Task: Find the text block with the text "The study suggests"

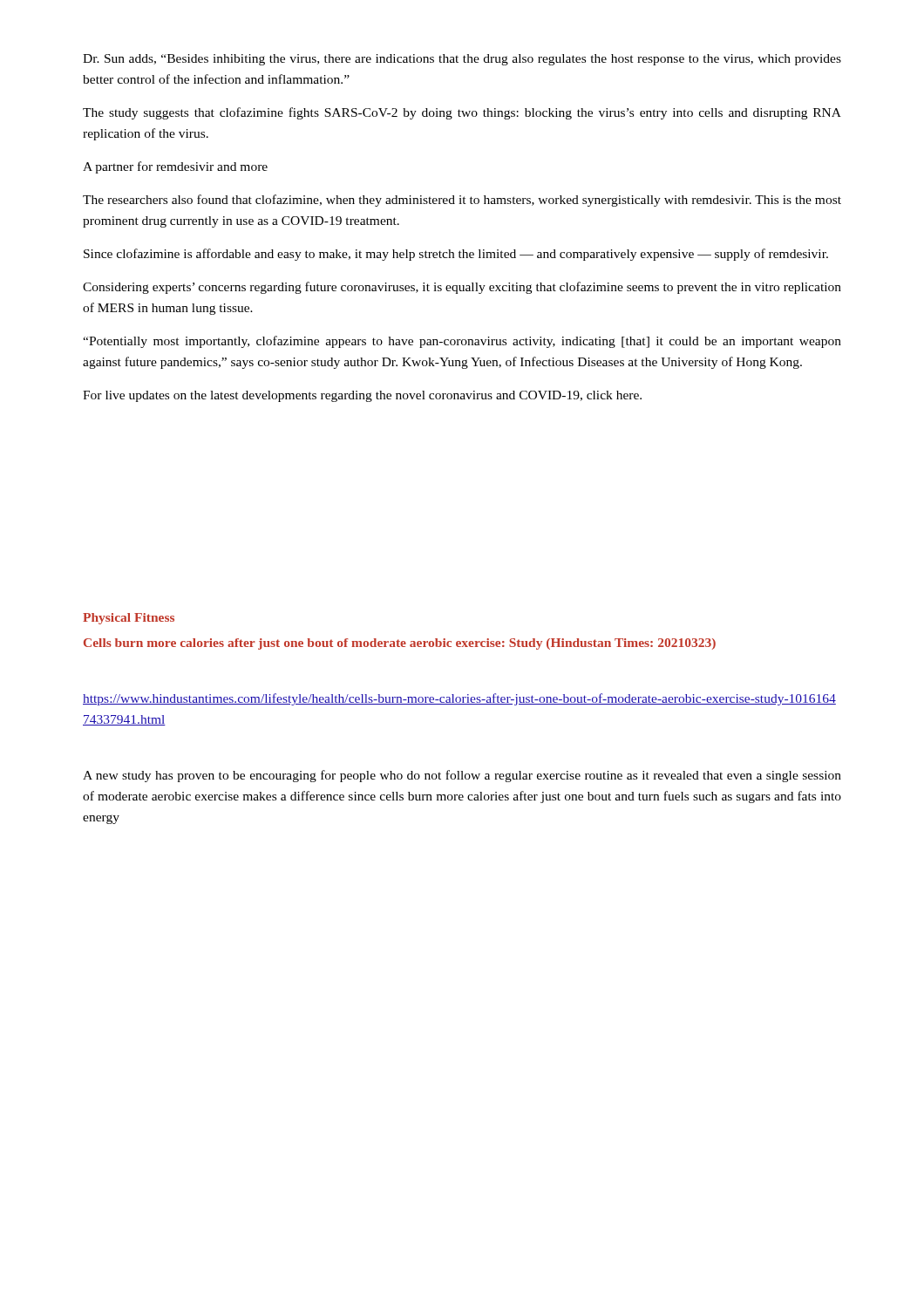Action: coord(462,123)
